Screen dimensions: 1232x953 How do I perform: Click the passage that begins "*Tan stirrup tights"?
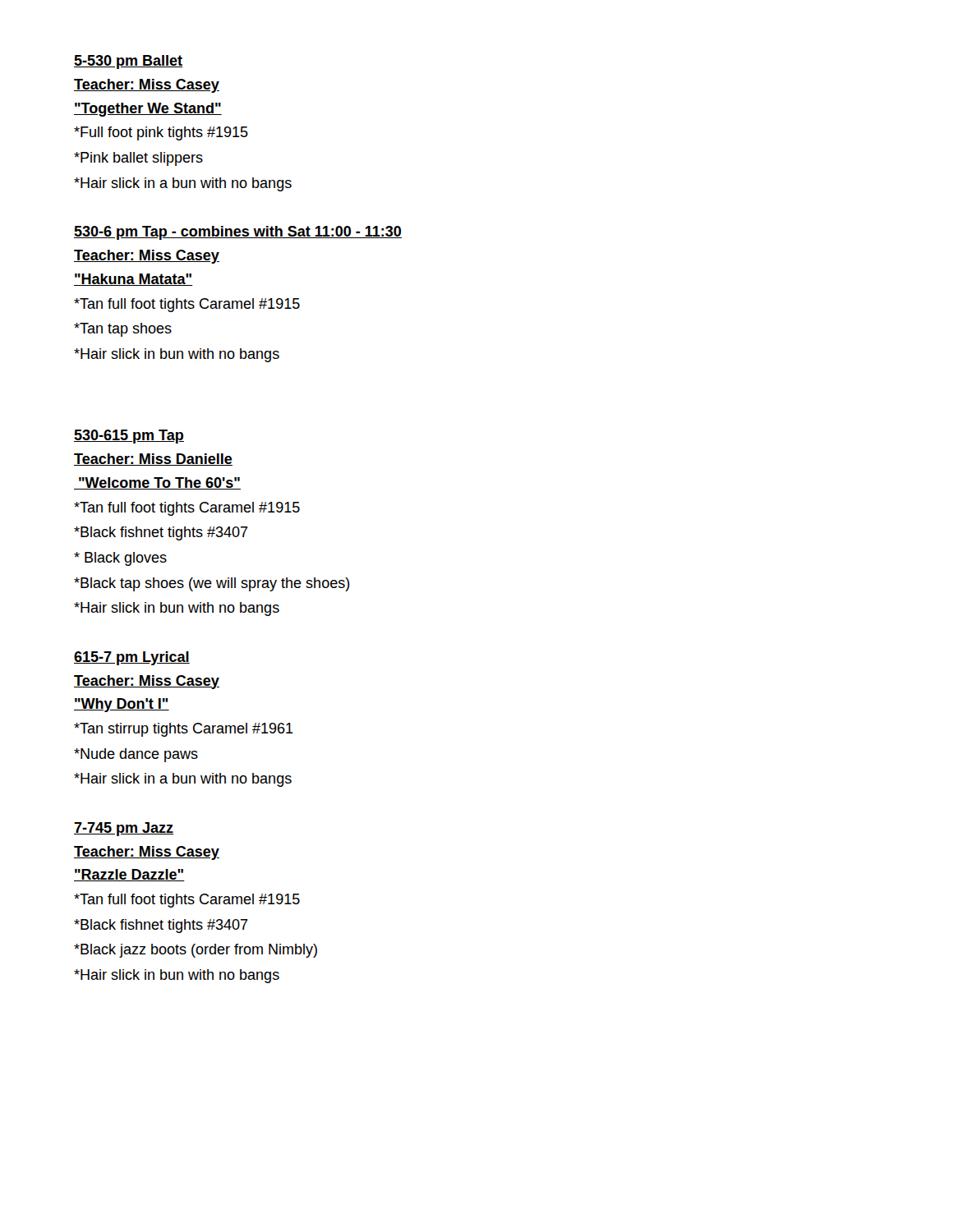(x=184, y=729)
